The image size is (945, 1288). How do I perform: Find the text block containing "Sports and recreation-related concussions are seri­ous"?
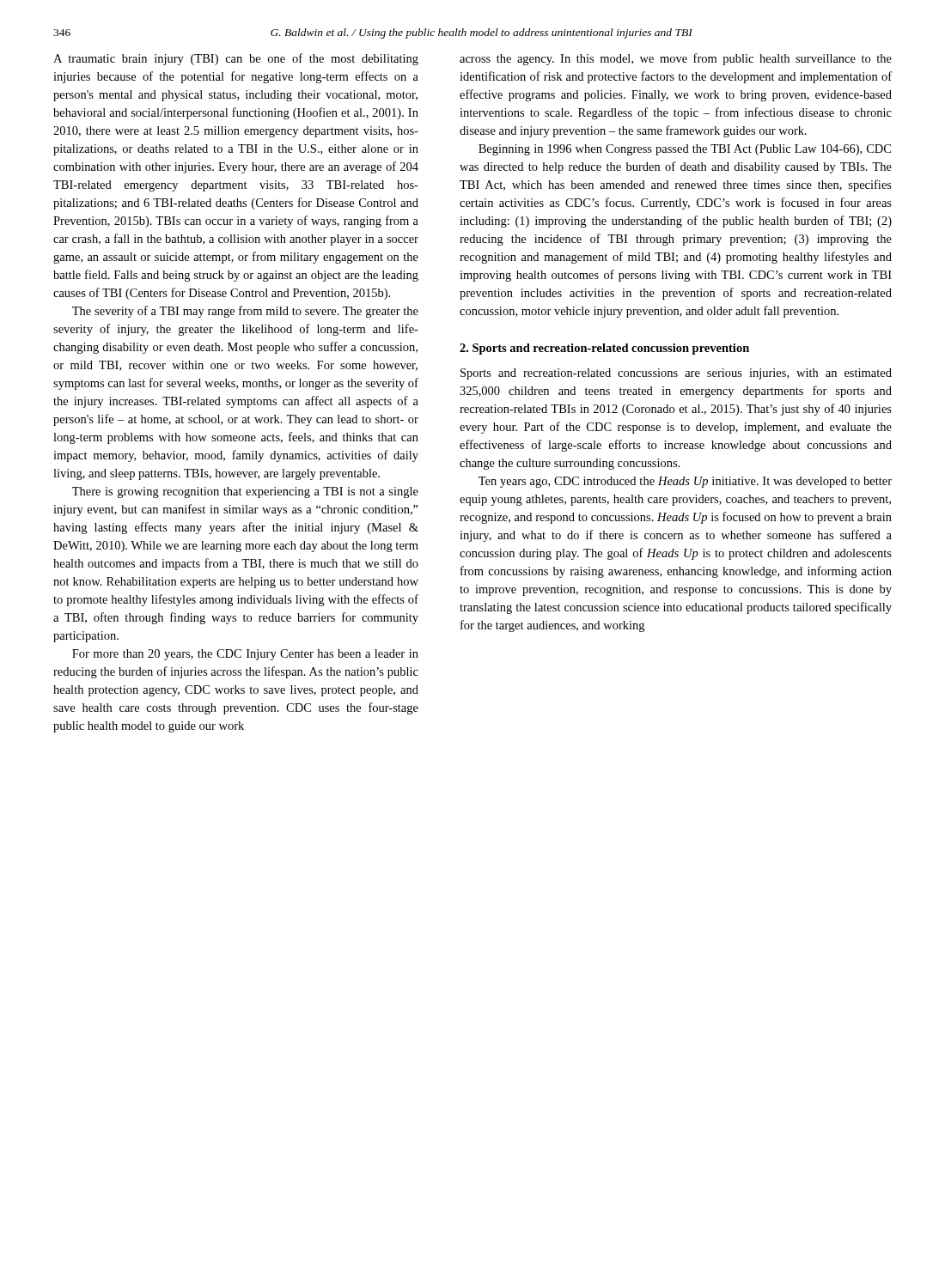pyautogui.click(x=676, y=418)
